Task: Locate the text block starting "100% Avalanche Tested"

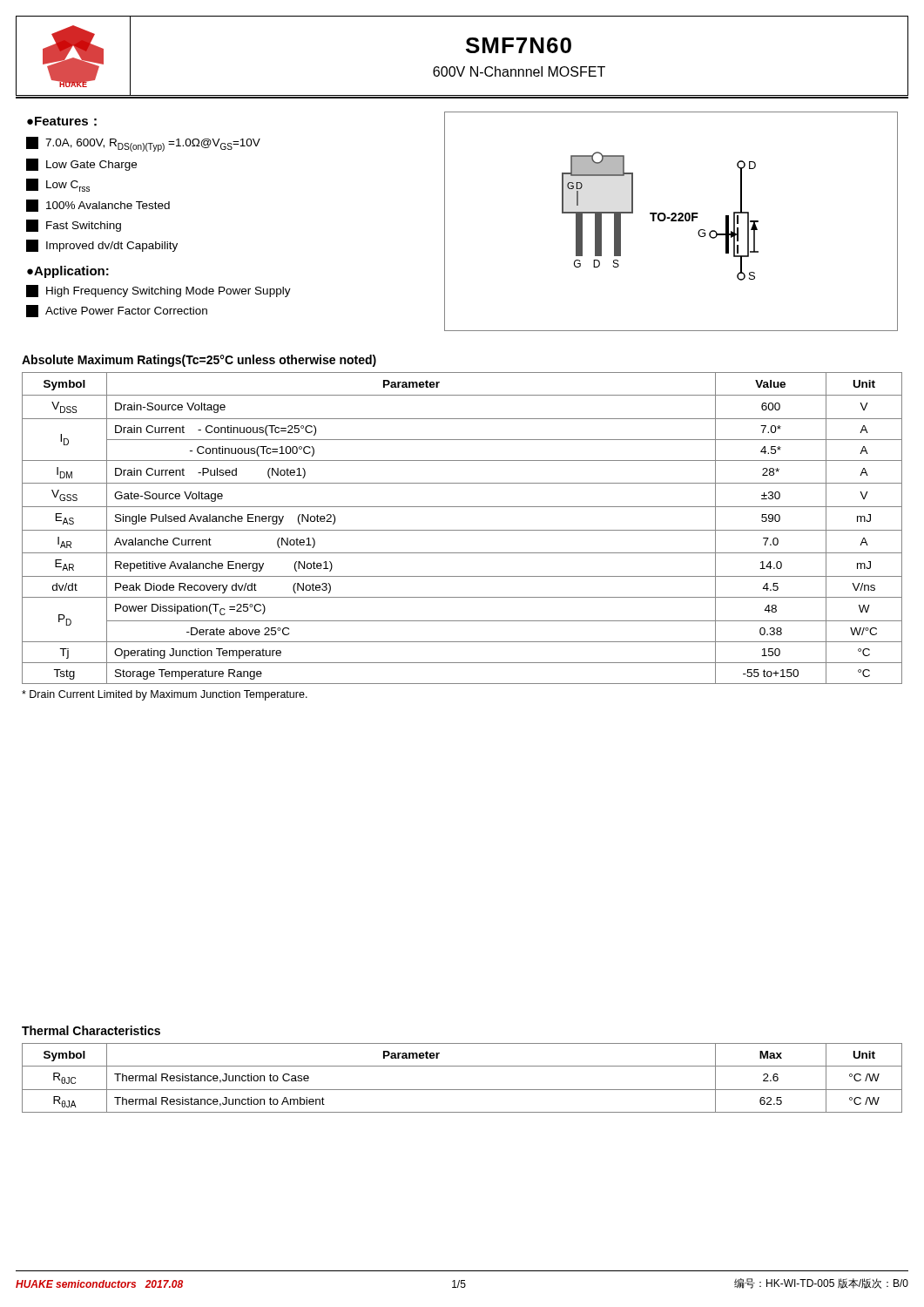Action: pos(98,206)
